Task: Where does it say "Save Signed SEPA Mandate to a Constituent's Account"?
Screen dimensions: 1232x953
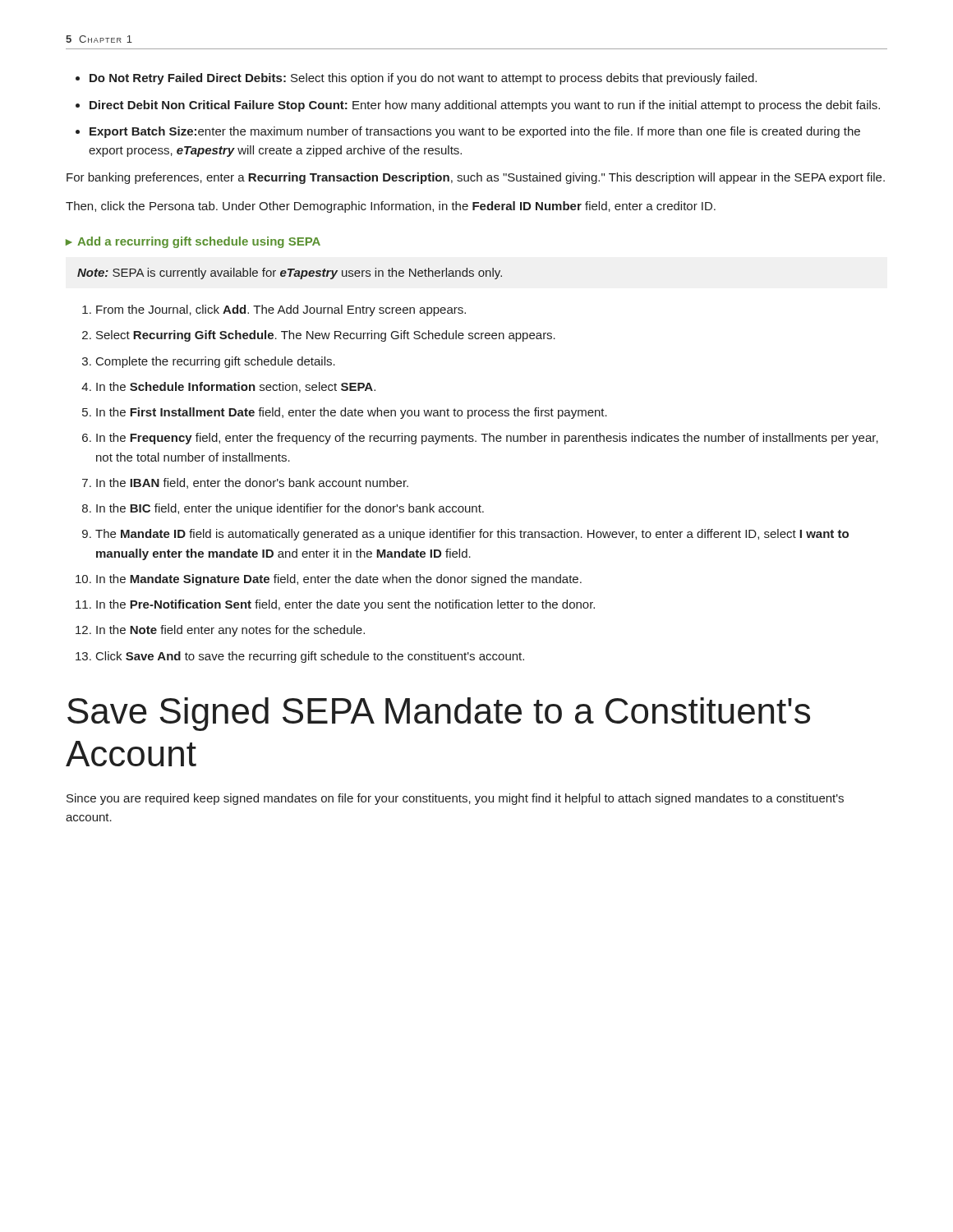Action: click(439, 732)
